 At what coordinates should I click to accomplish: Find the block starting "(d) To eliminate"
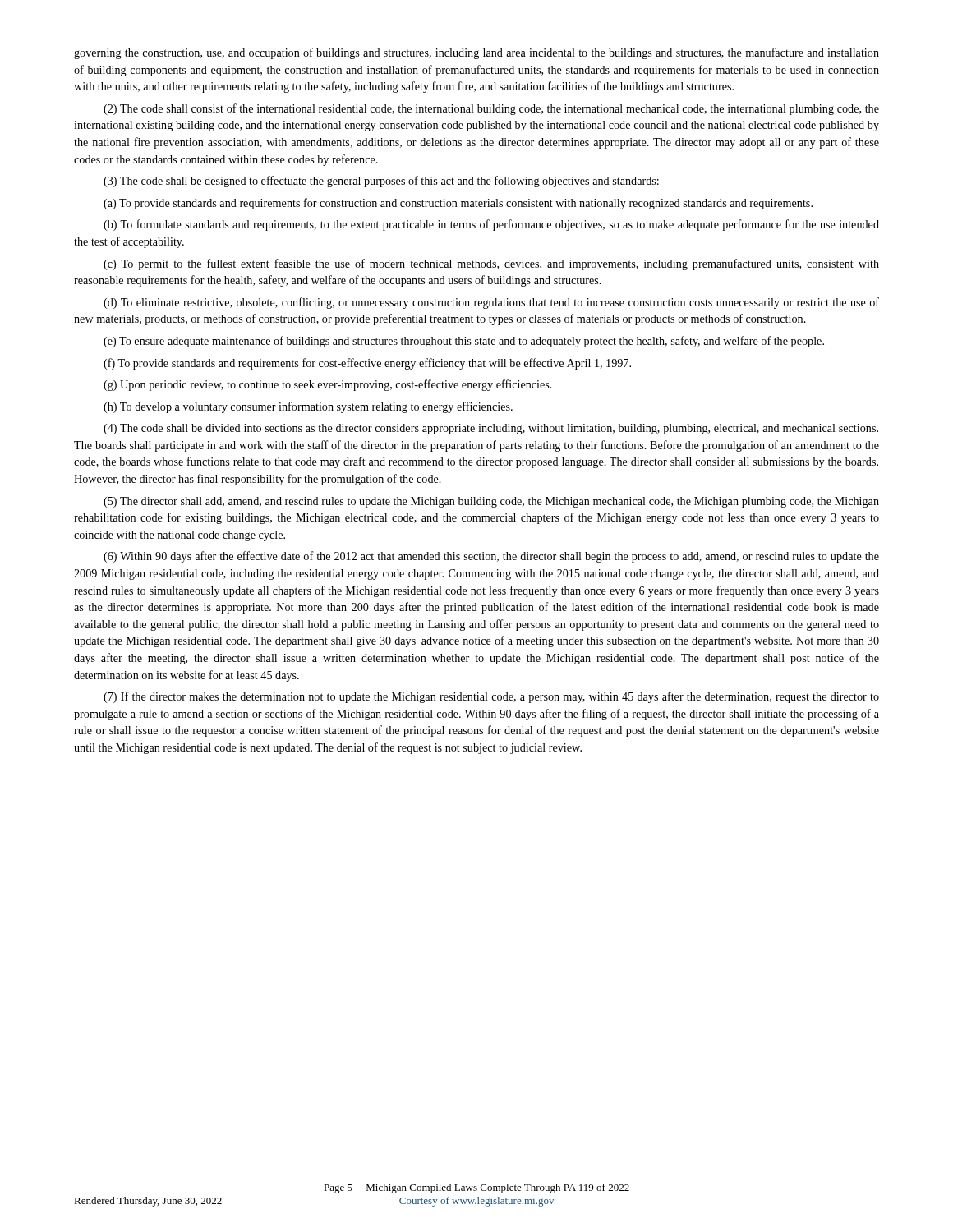[476, 311]
